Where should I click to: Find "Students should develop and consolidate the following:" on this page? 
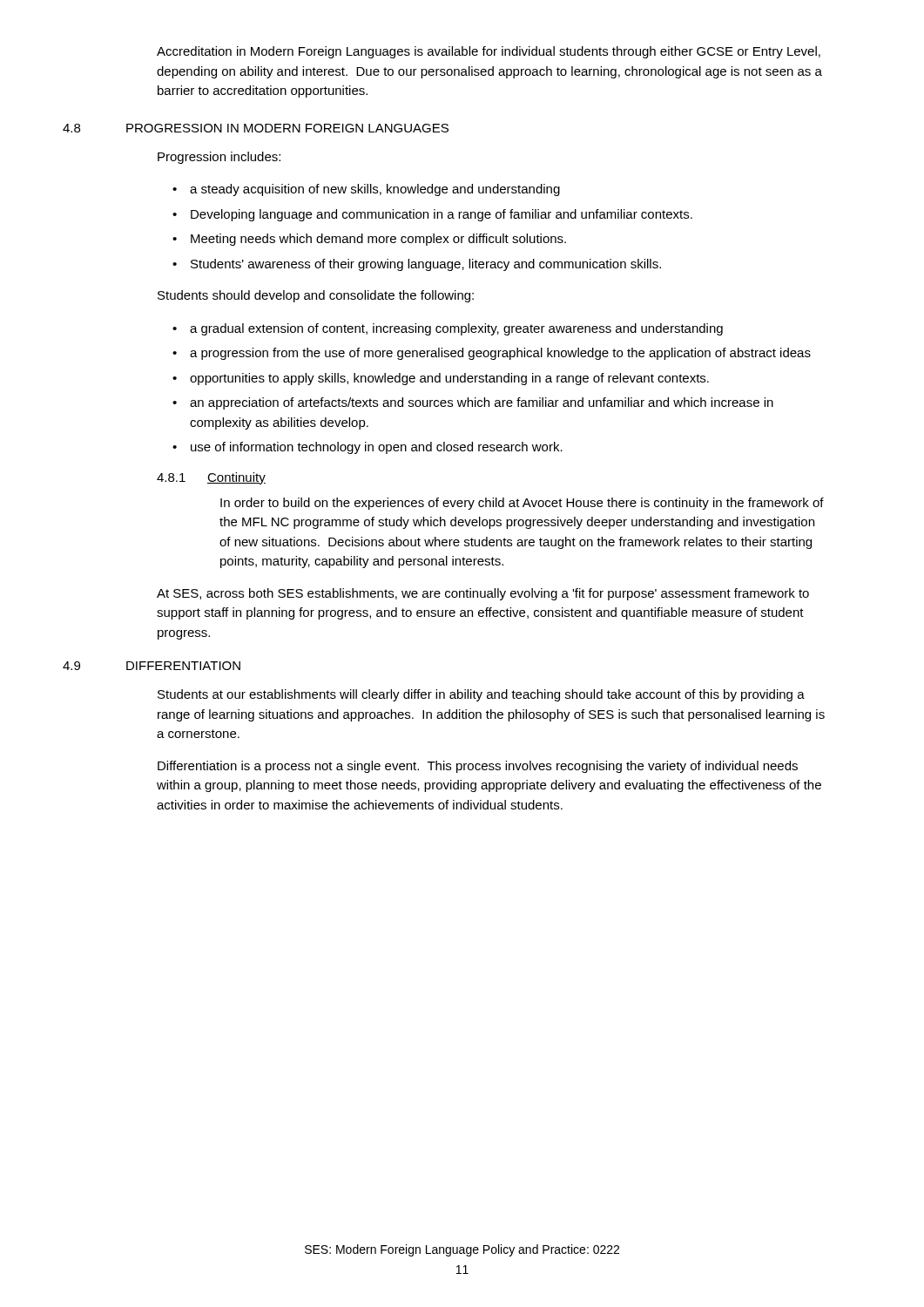[316, 295]
